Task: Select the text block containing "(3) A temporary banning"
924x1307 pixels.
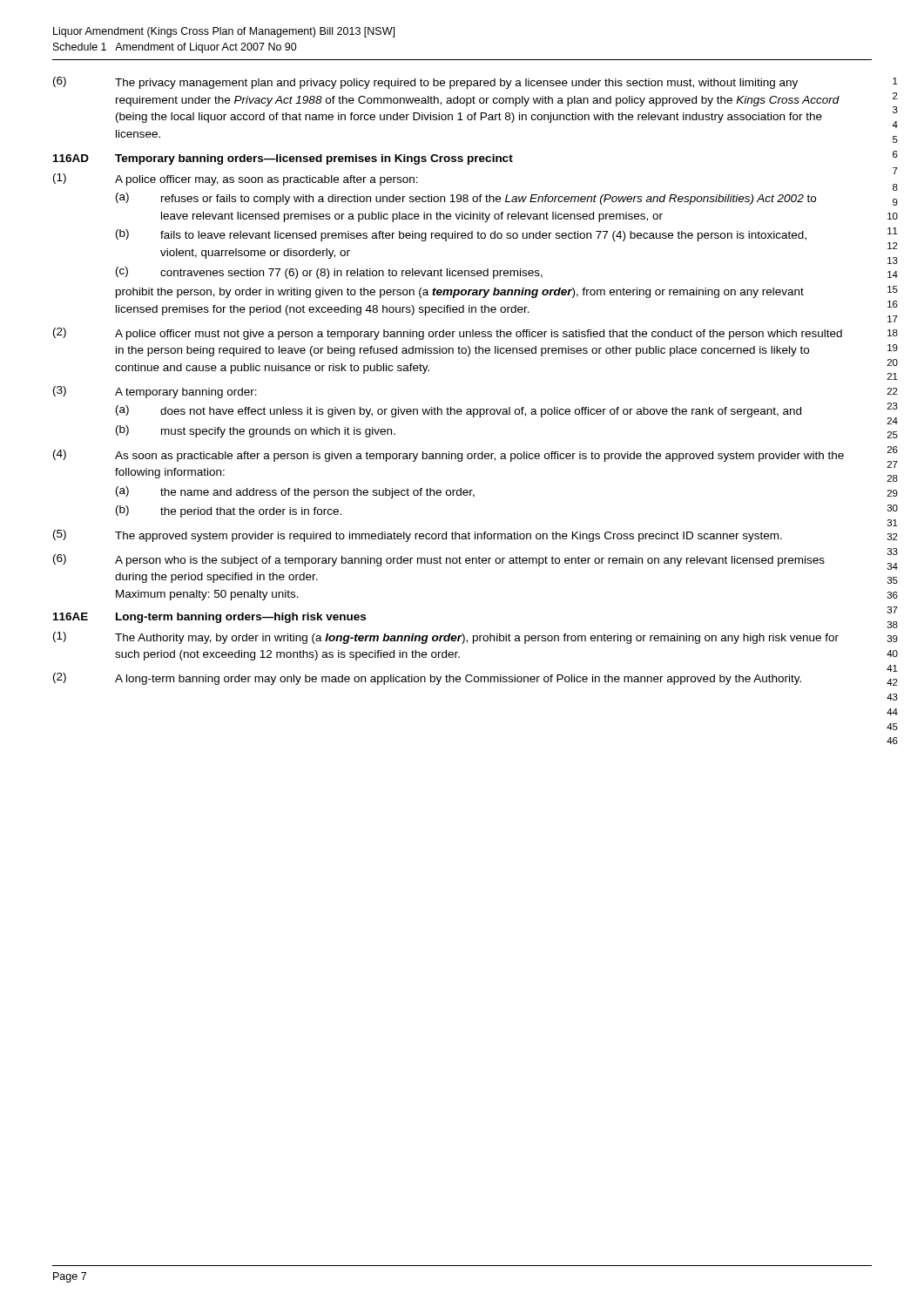Action: 155,392
